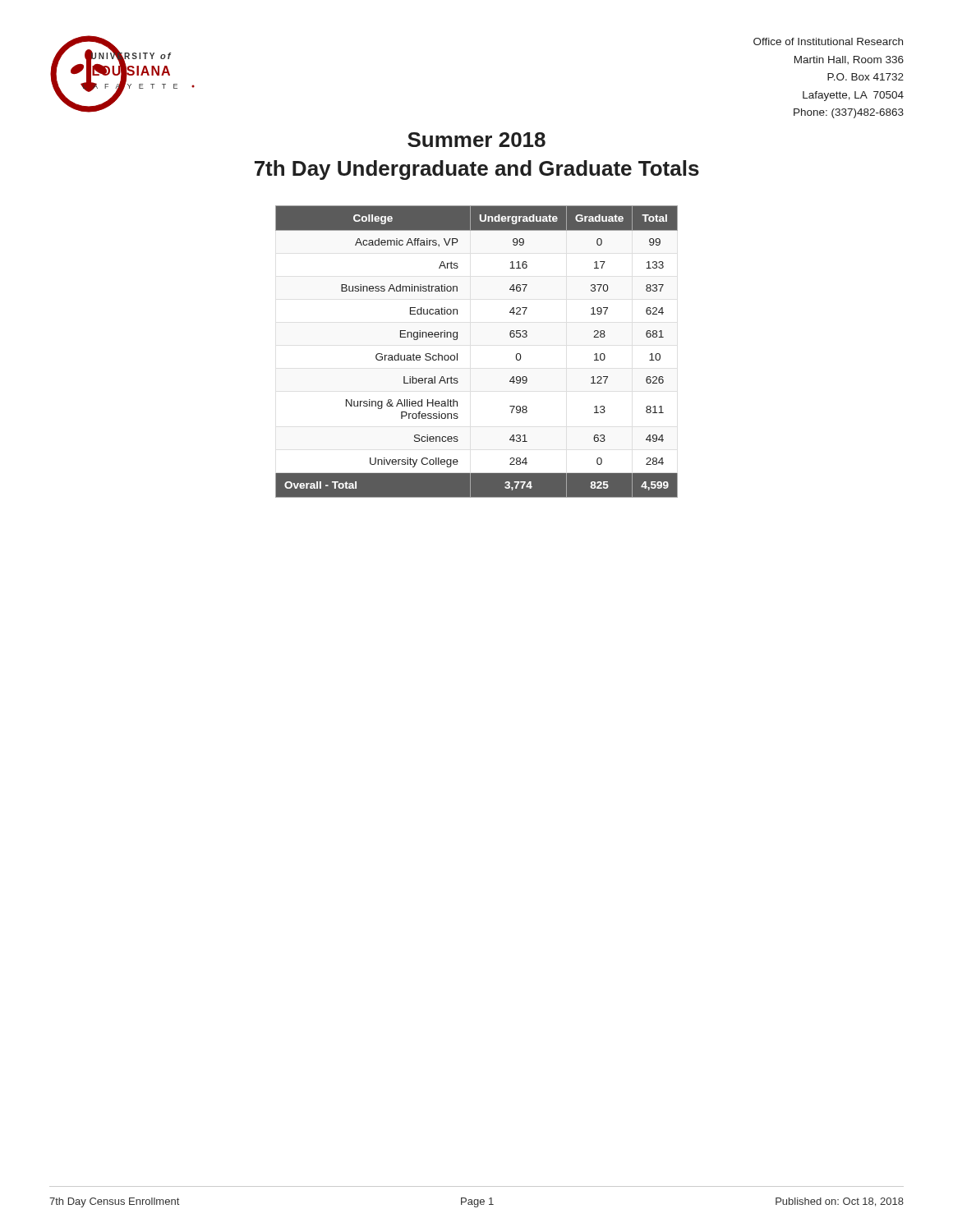
Task: Locate the text block starting "Office of Institutional Research Martin Hall, Room 336"
Action: point(828,77)
